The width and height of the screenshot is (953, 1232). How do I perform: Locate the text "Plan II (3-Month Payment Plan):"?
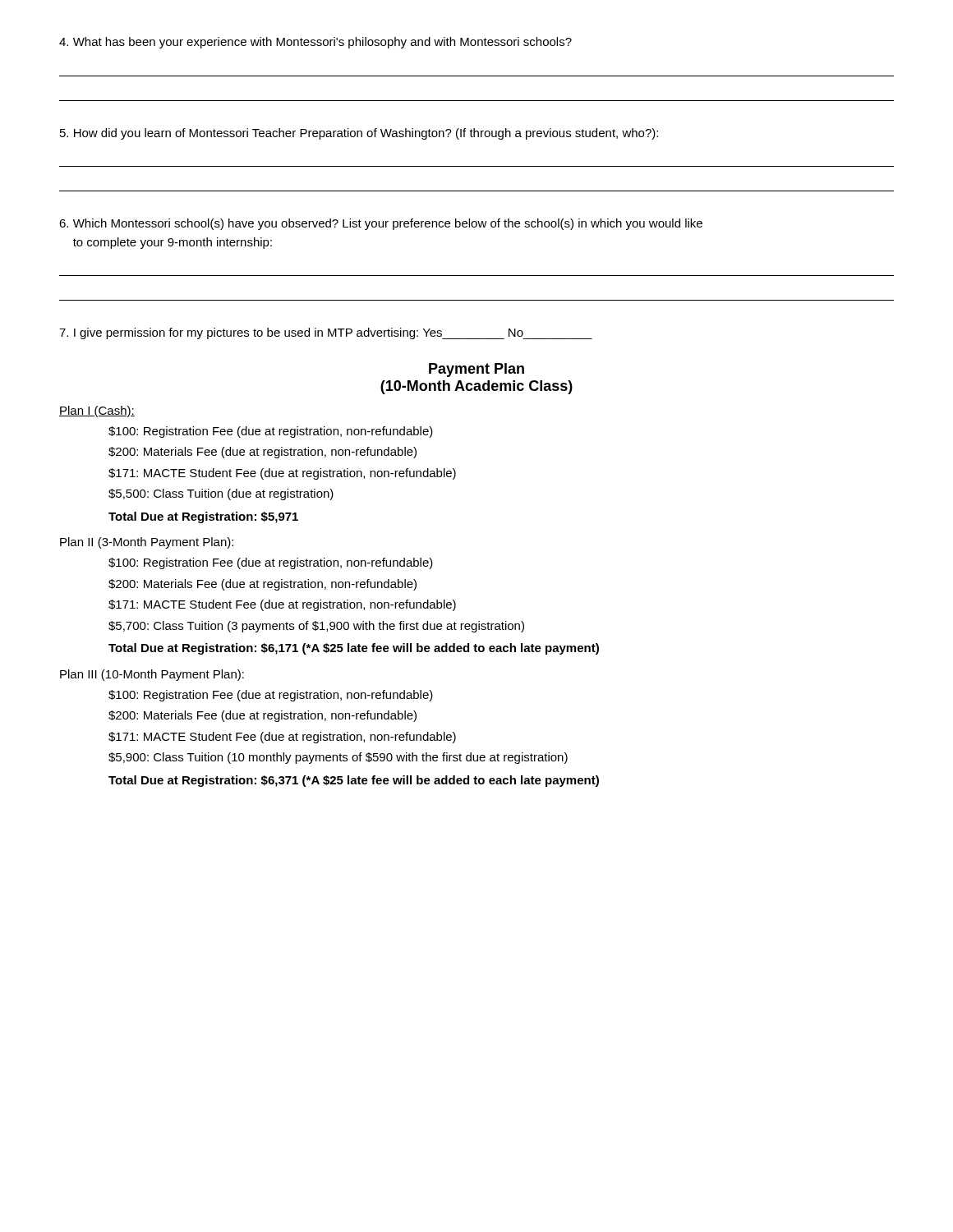tap(147, 542)
